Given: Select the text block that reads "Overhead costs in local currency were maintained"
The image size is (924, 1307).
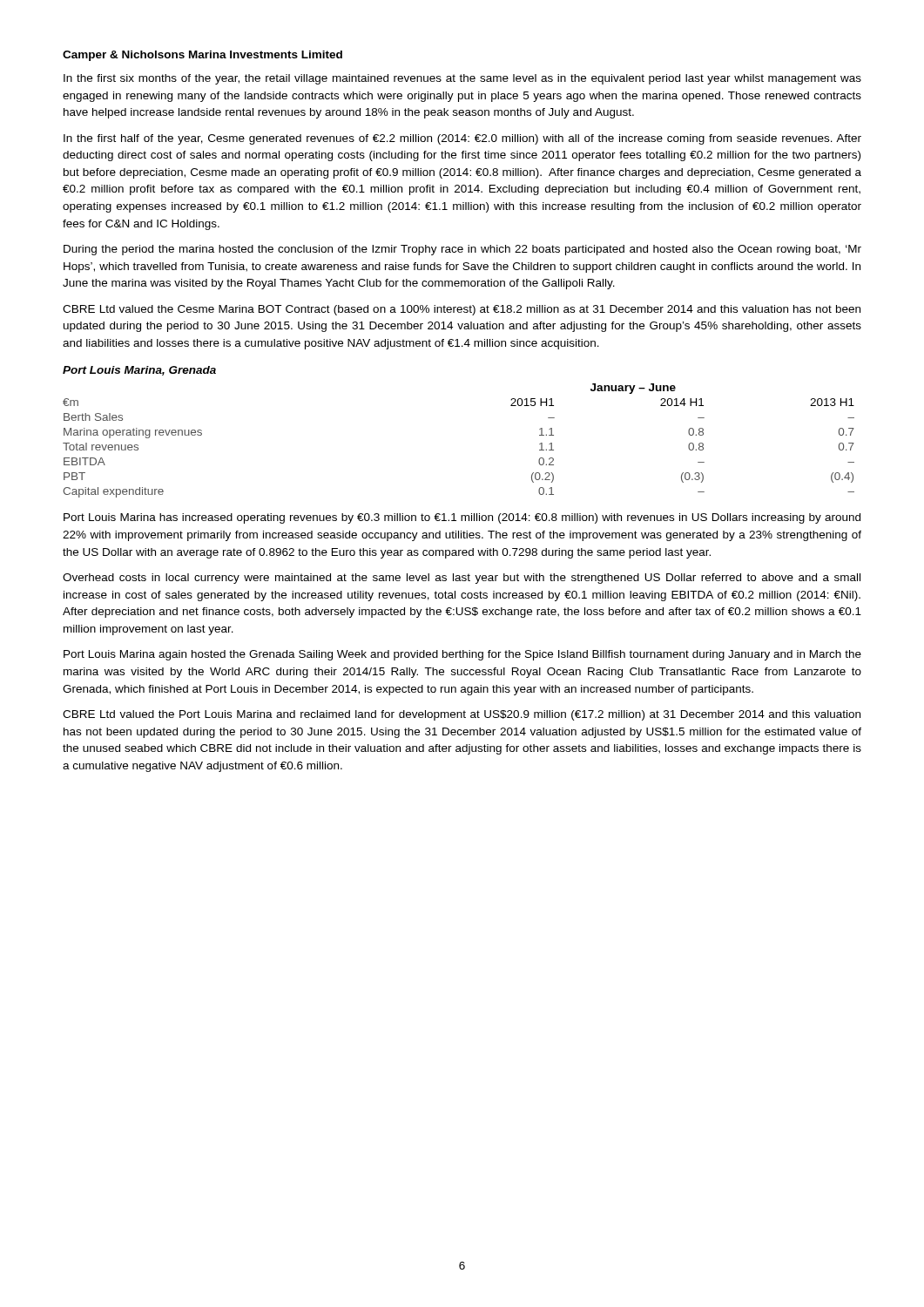Looking at the screenshot, I should click(462, 603).
